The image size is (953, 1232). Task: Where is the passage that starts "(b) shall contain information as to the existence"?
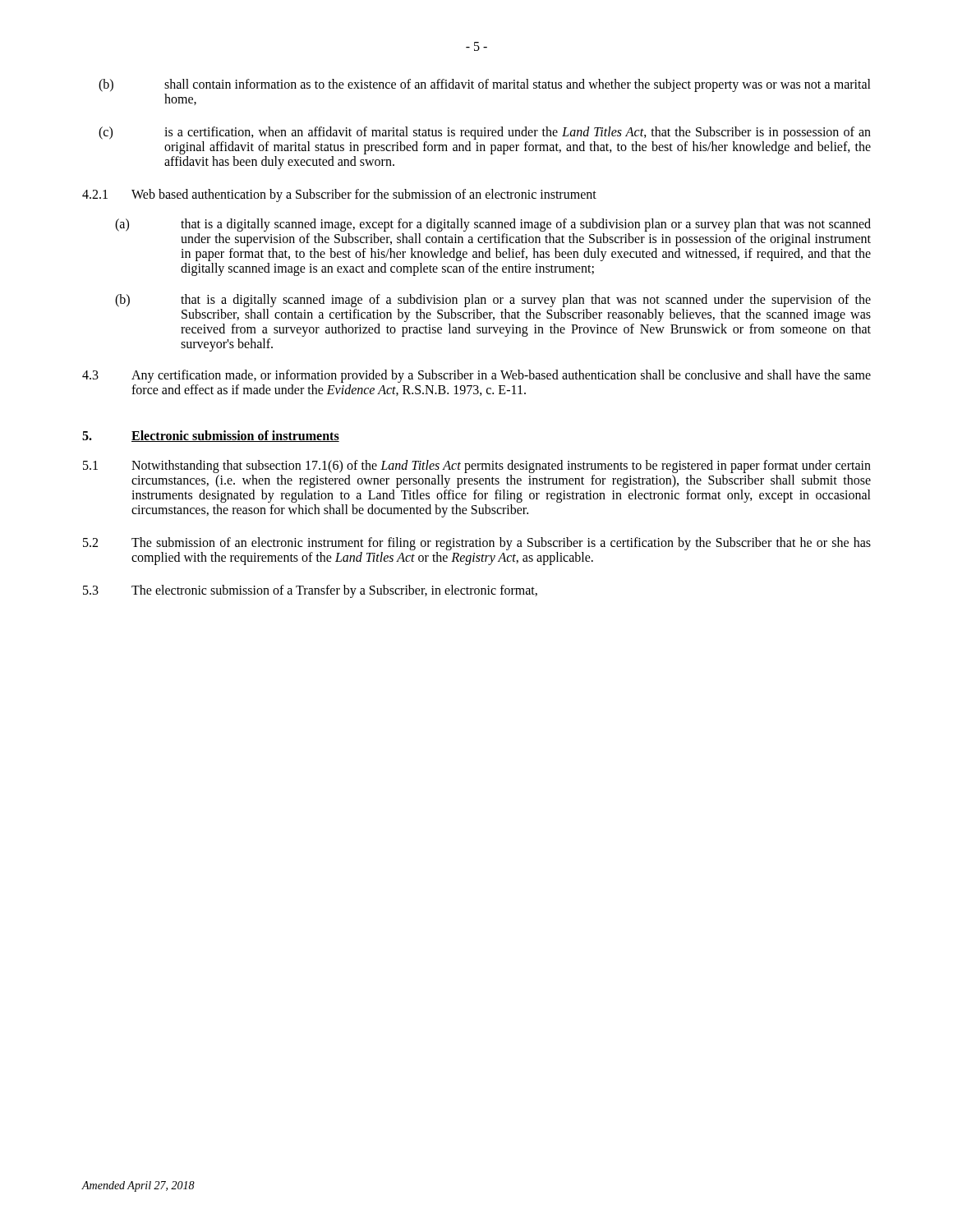pos(476,92)
